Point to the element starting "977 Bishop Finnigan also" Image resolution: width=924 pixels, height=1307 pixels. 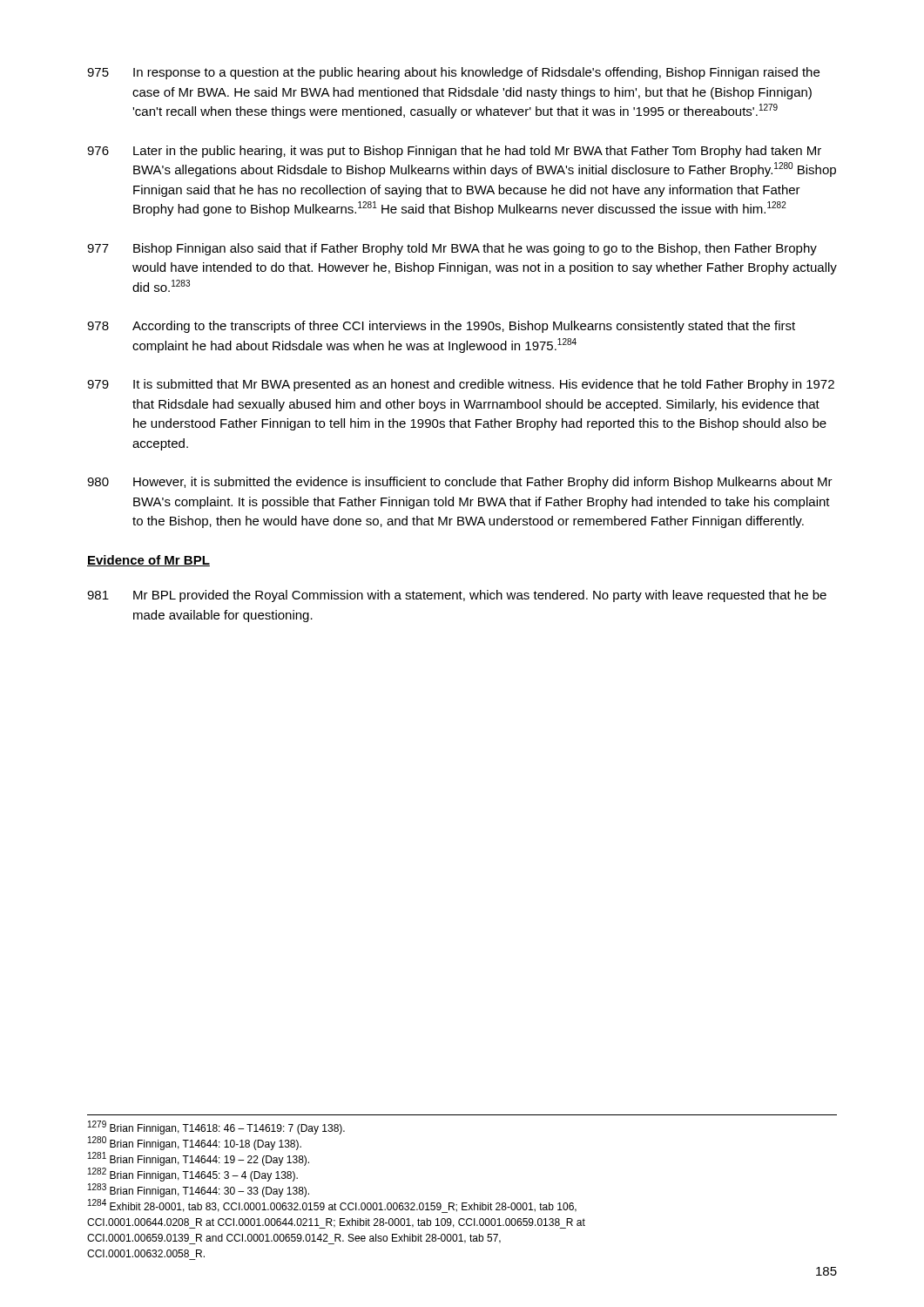coord(462,268)
